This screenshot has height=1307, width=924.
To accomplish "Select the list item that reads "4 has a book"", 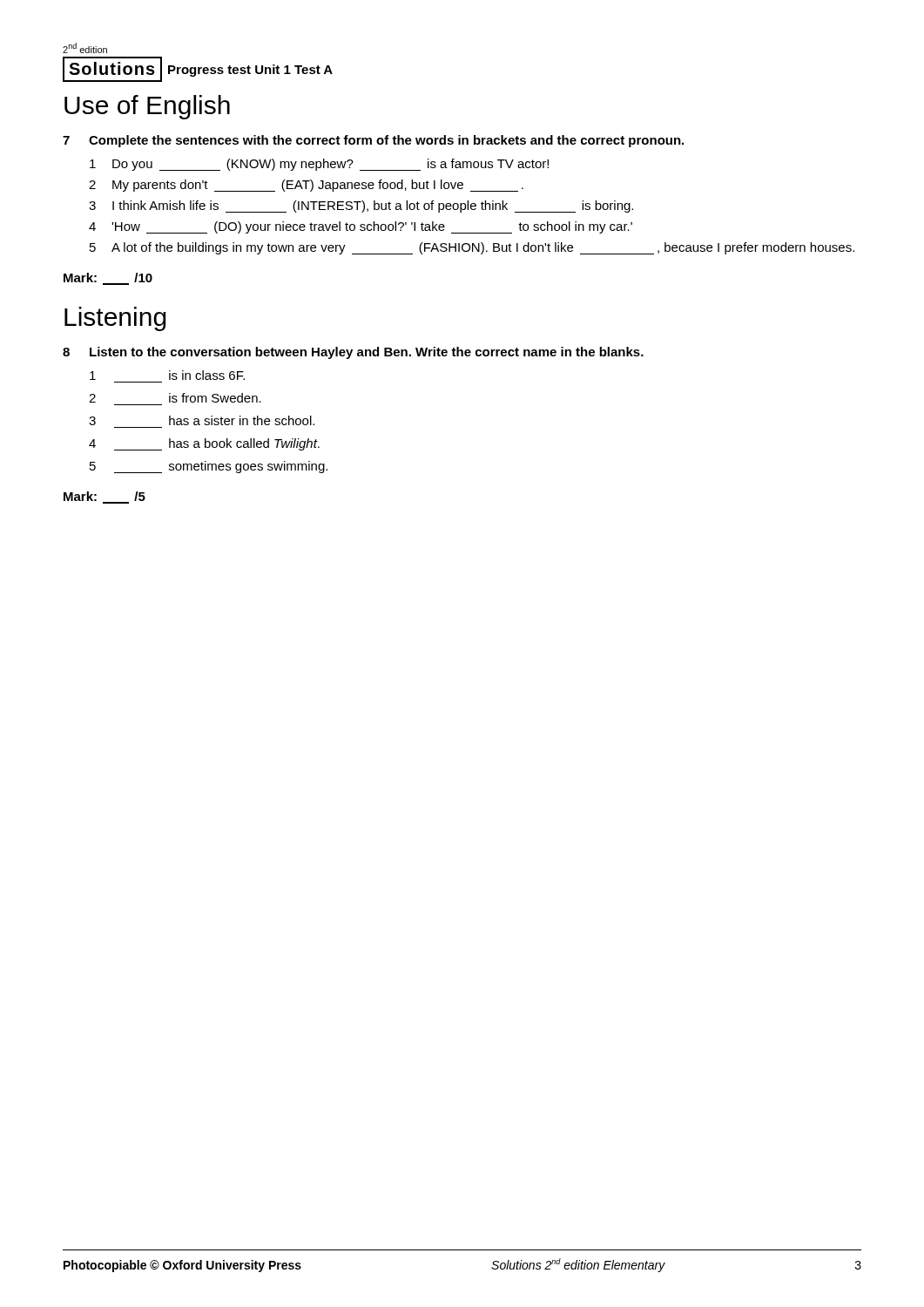I will click(205, 443).
